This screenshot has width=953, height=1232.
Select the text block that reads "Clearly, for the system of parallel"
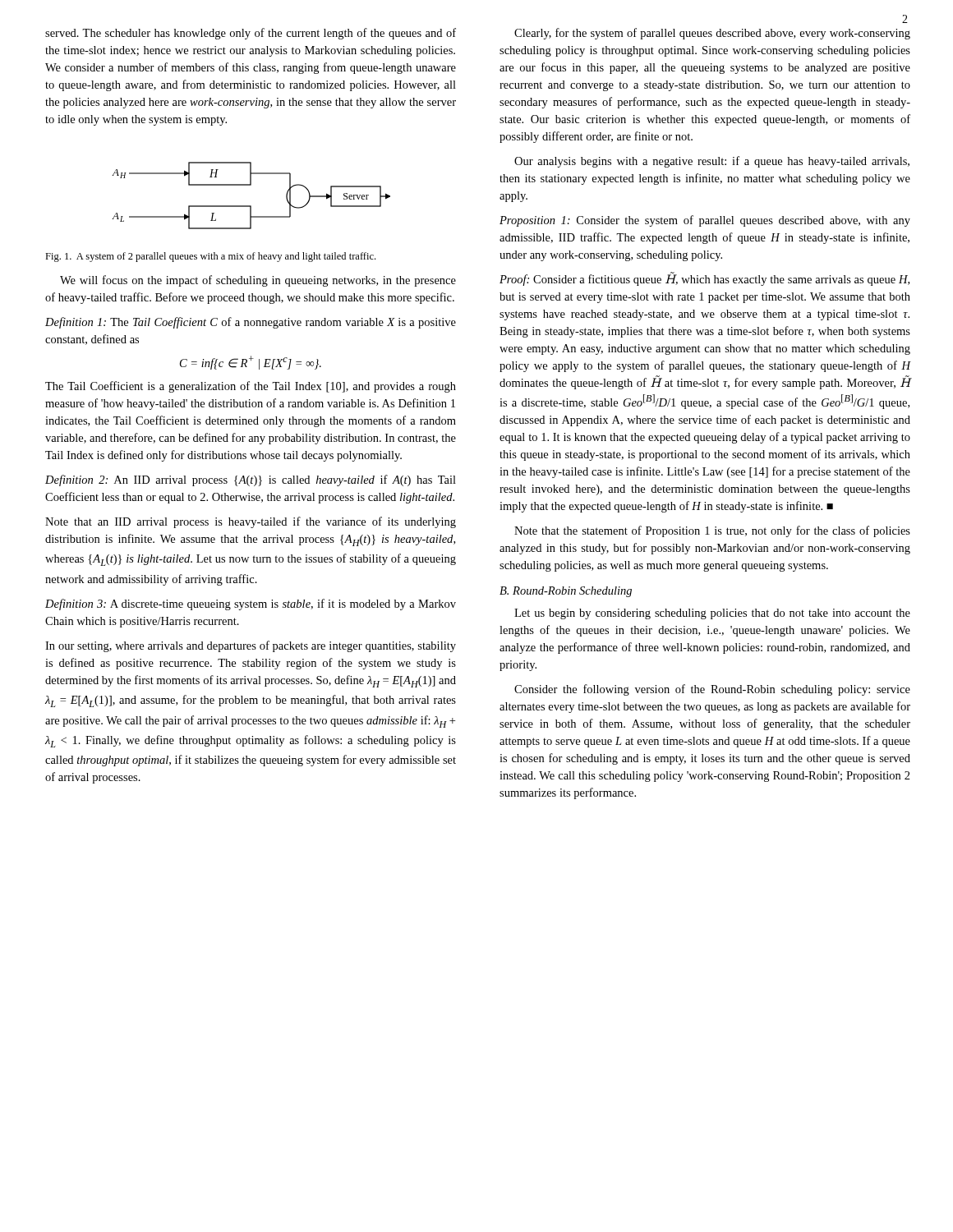pos(705,85)
